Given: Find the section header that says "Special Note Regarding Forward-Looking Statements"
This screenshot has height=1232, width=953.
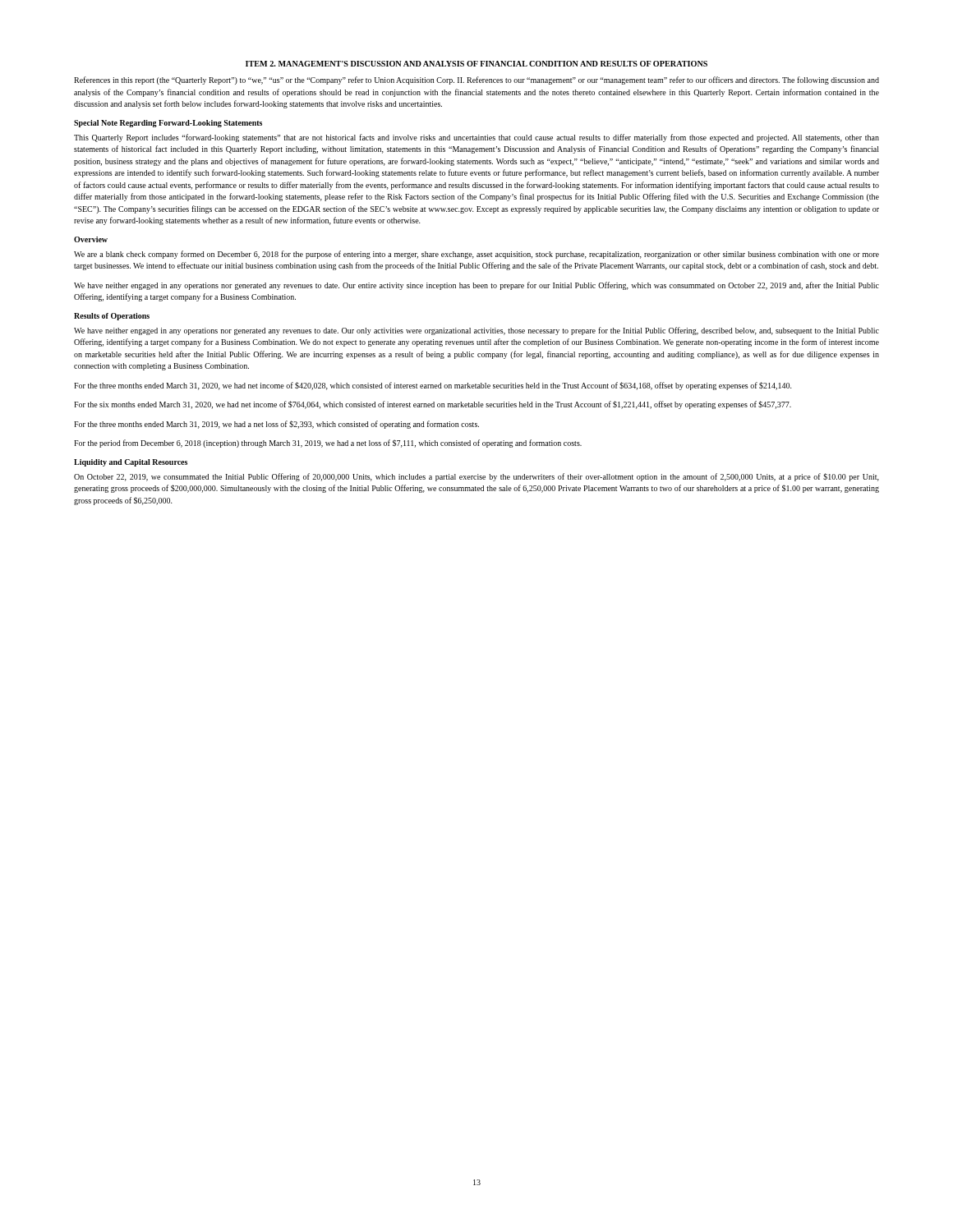Looking at the screenshot, I should click(168, 122).
